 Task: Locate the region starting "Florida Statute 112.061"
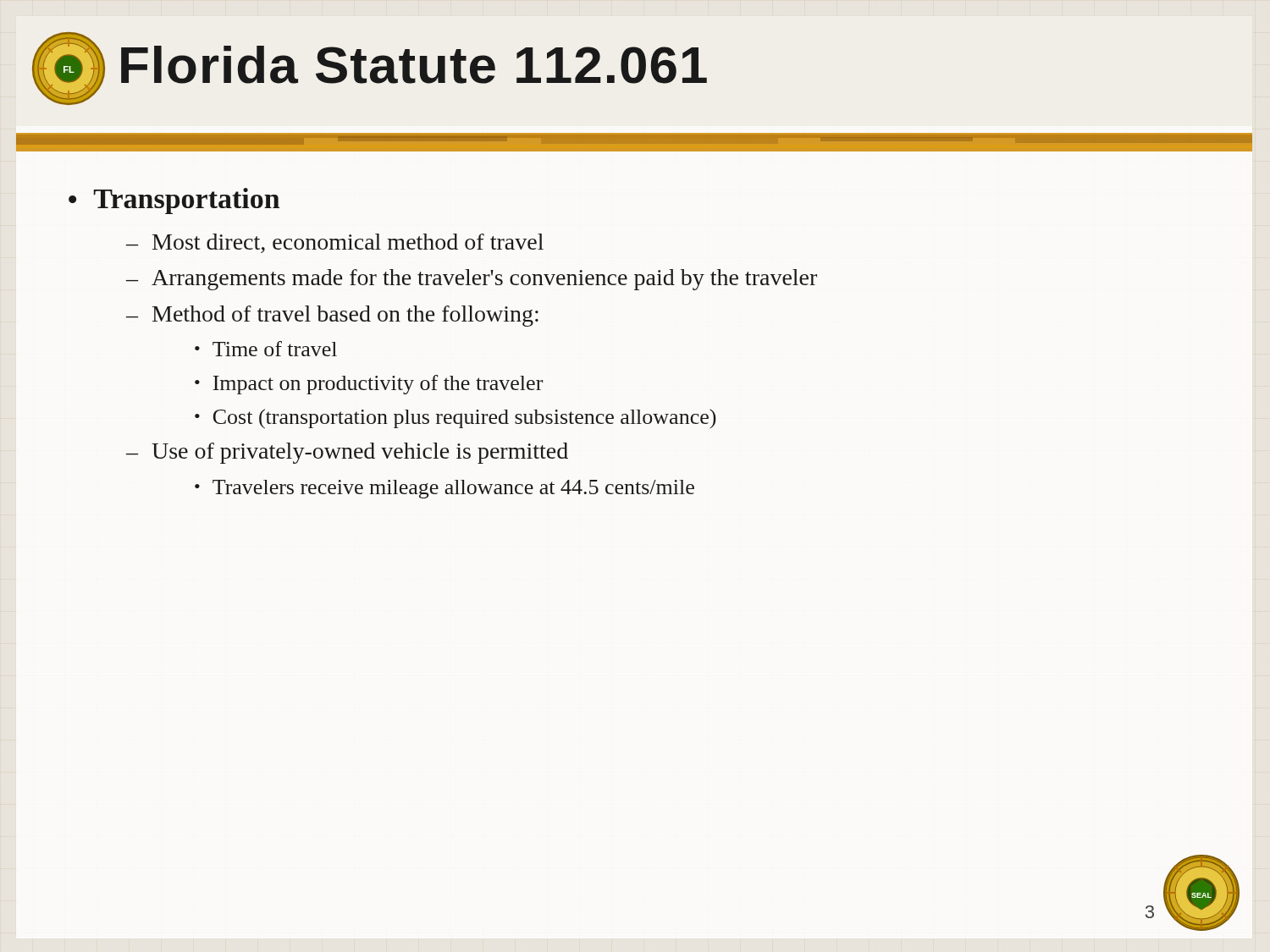coord(413,65)
